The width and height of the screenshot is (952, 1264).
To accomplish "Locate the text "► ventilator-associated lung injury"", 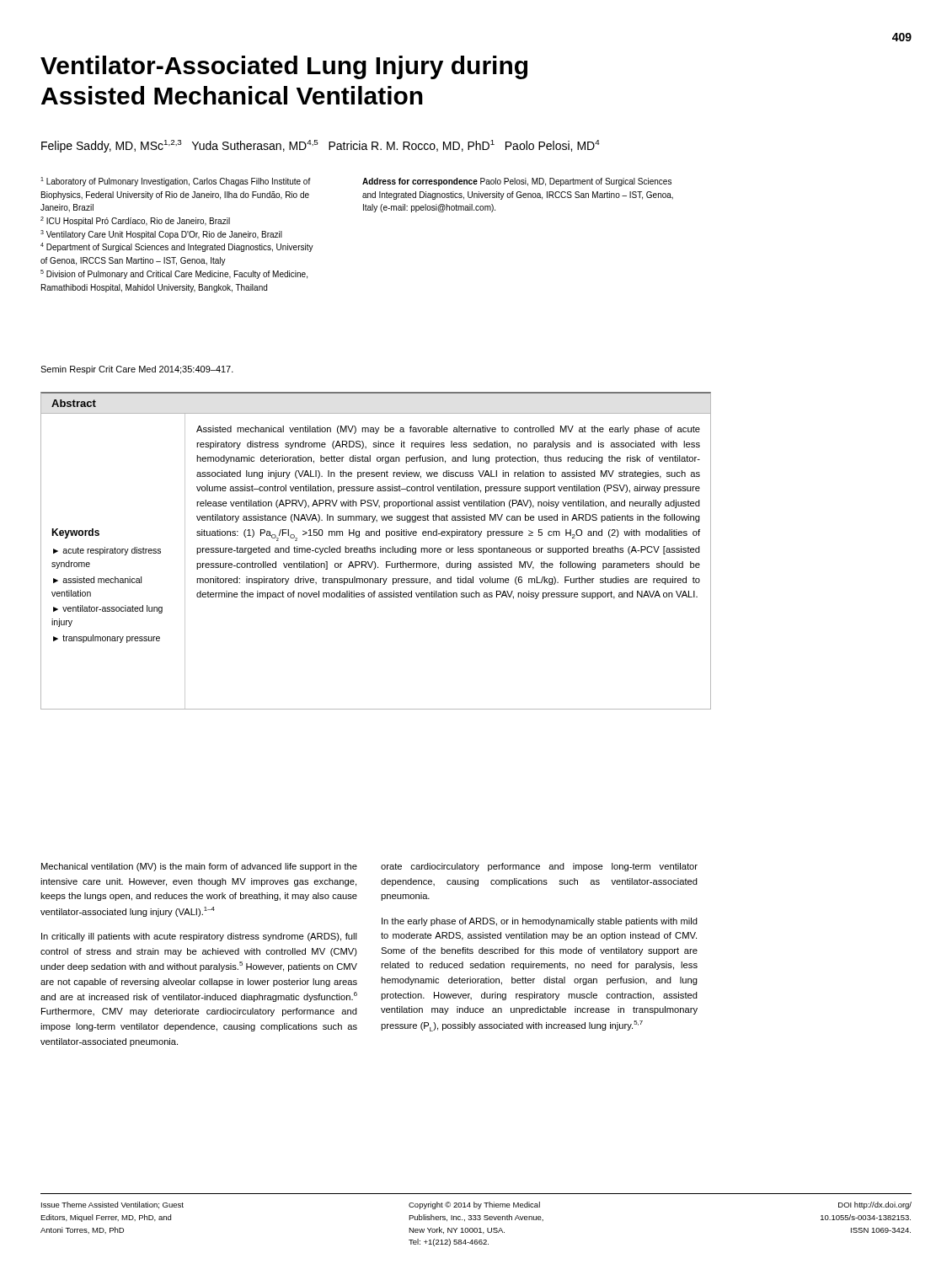I will tap(107, 615).
